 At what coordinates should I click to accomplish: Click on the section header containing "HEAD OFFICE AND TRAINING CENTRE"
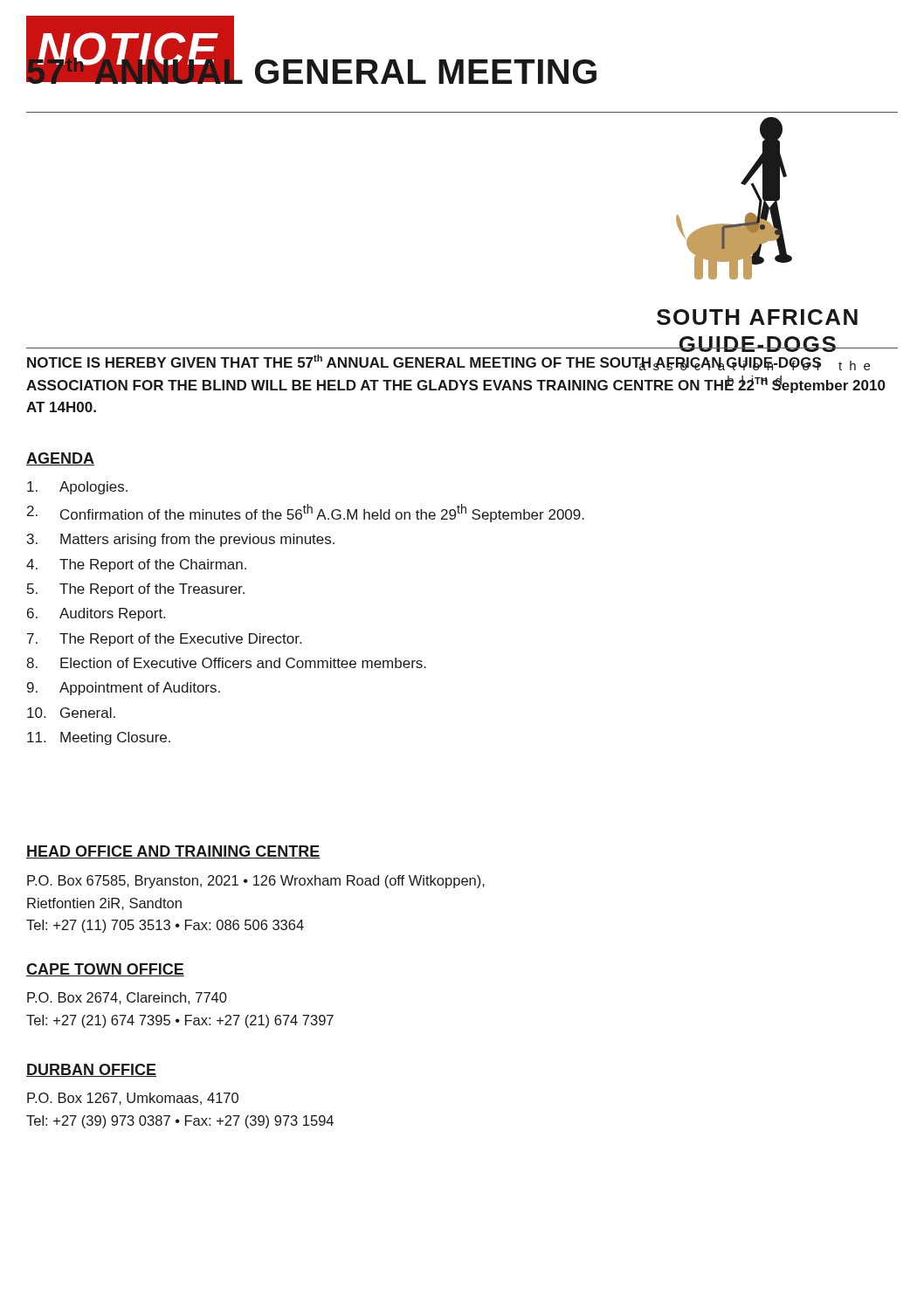(173, 852)
